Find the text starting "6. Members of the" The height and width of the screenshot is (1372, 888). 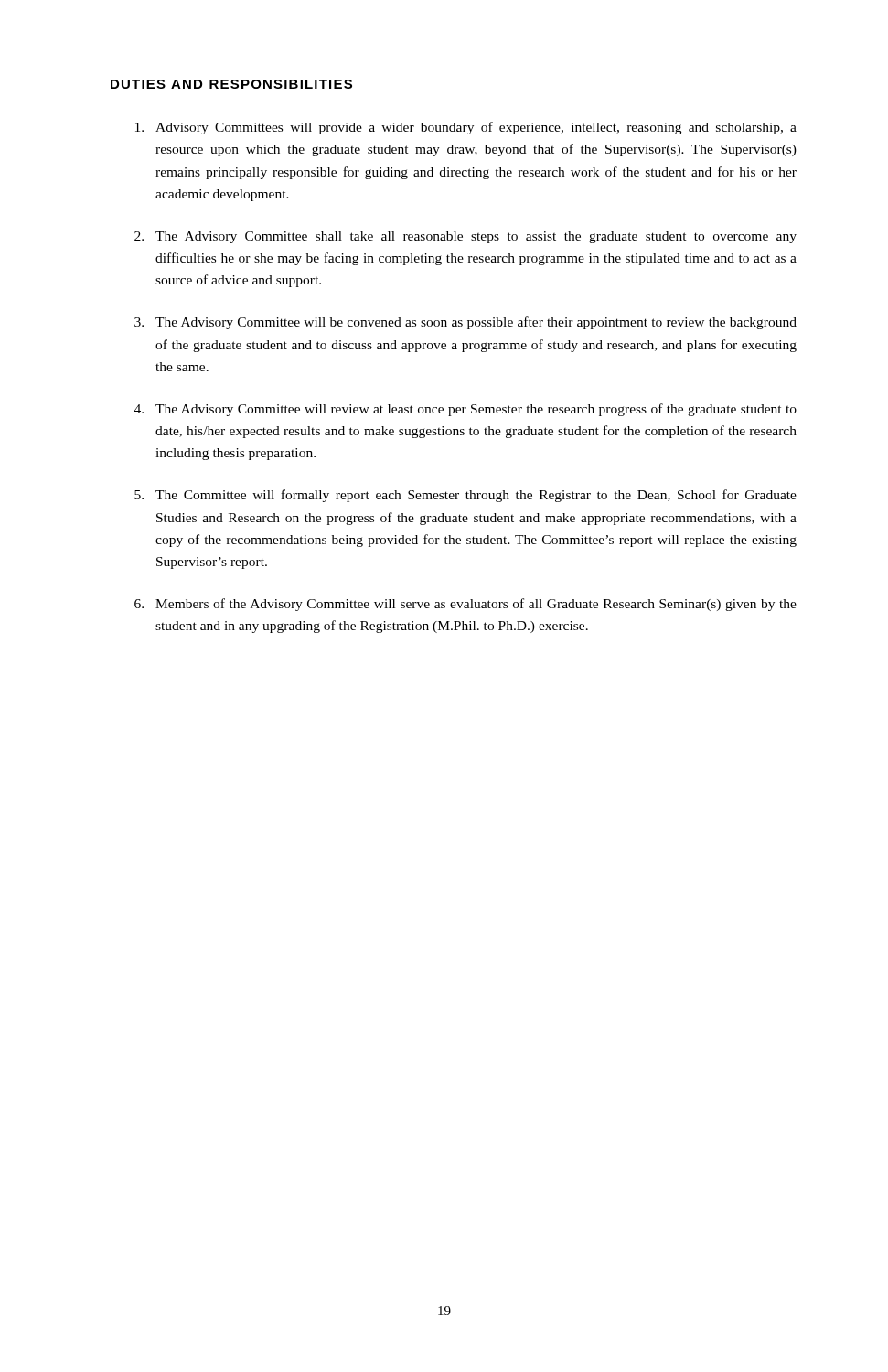(453, 615)
